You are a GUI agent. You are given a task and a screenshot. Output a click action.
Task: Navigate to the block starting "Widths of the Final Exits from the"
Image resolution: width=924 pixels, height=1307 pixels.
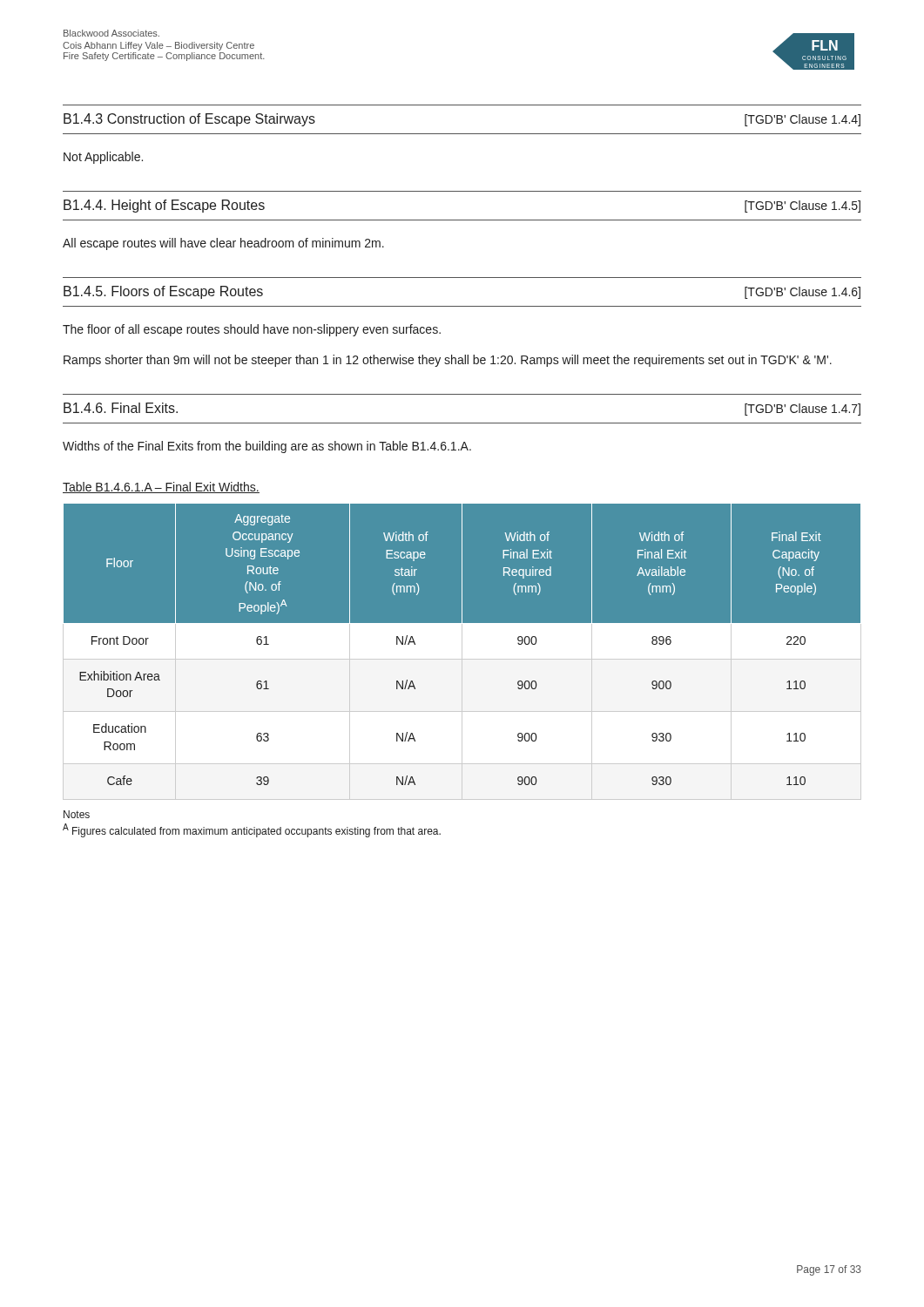267,446
